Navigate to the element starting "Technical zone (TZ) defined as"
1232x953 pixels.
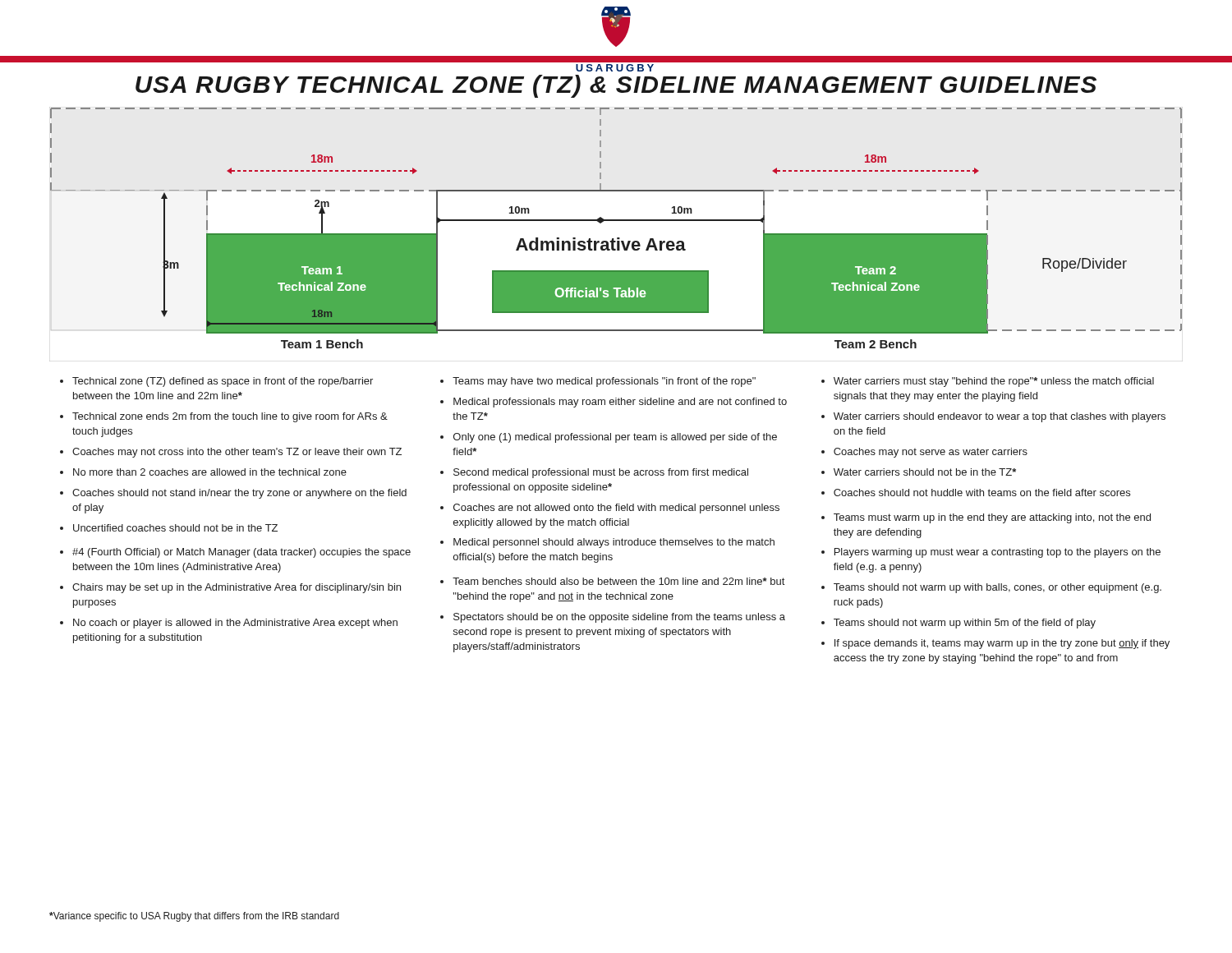pyautogui.click(x=216, y=382)
